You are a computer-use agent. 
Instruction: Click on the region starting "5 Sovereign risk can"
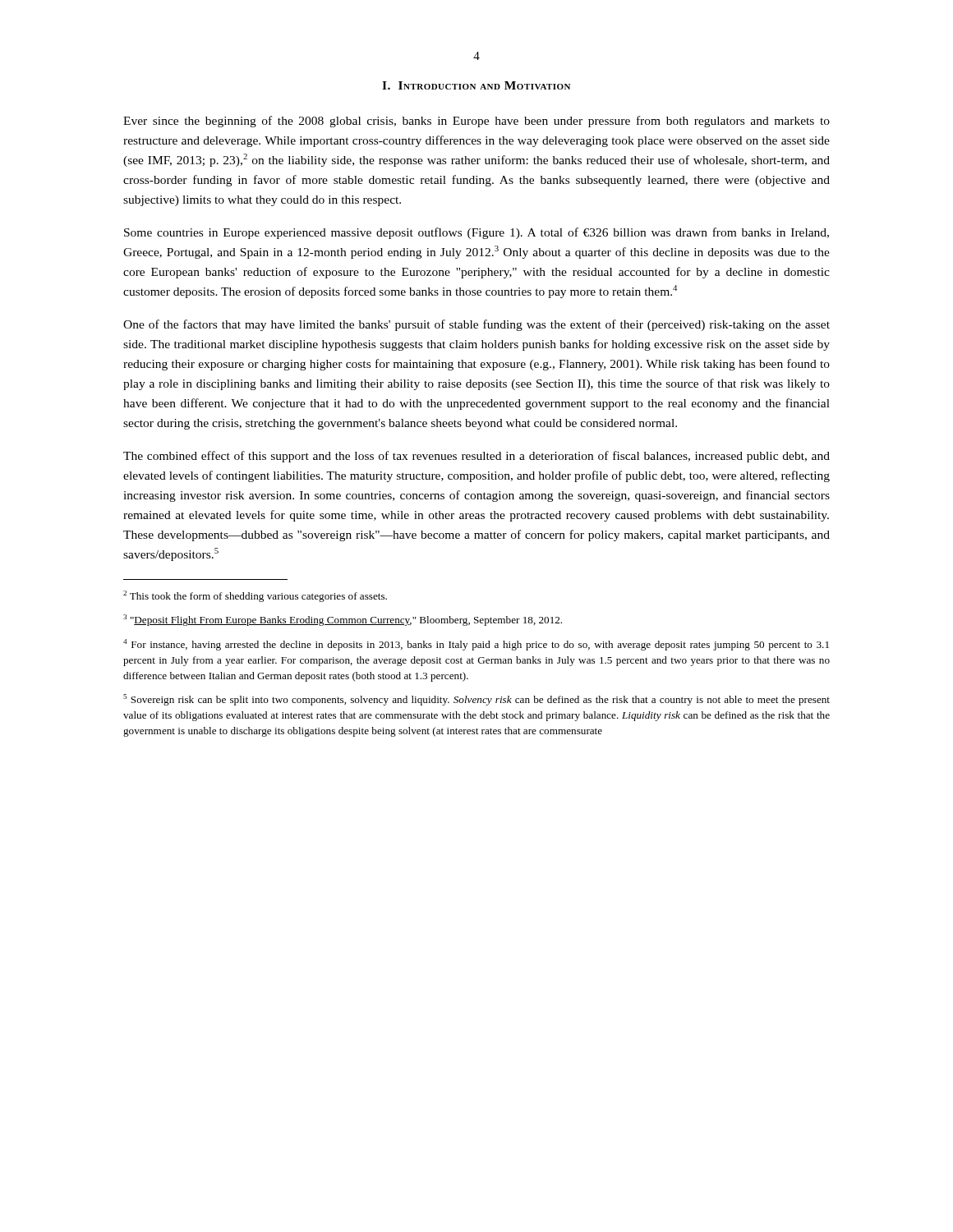pyautogui.click(x=476, y=715)
